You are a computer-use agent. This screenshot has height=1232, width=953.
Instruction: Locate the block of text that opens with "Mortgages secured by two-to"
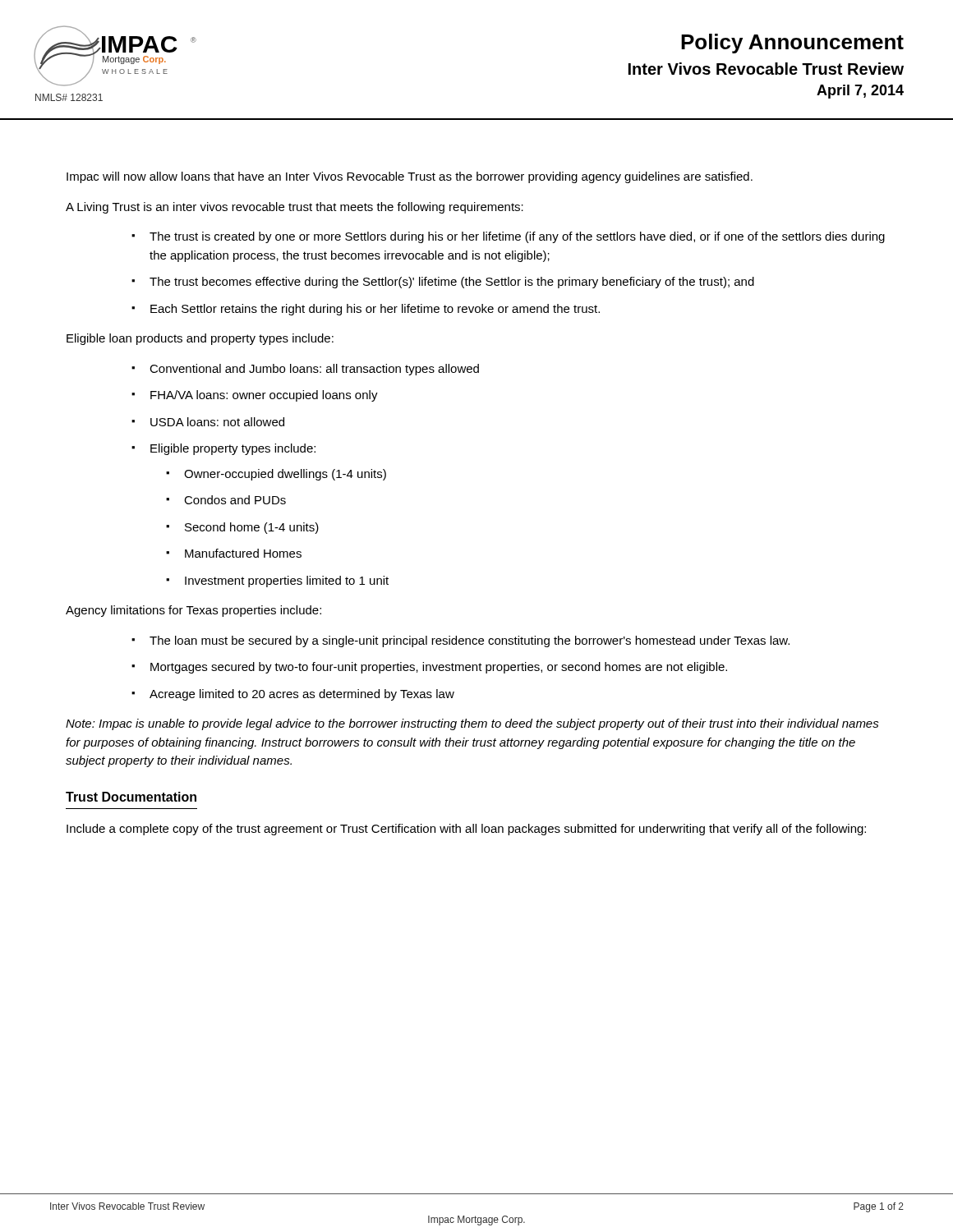(439, 667)
